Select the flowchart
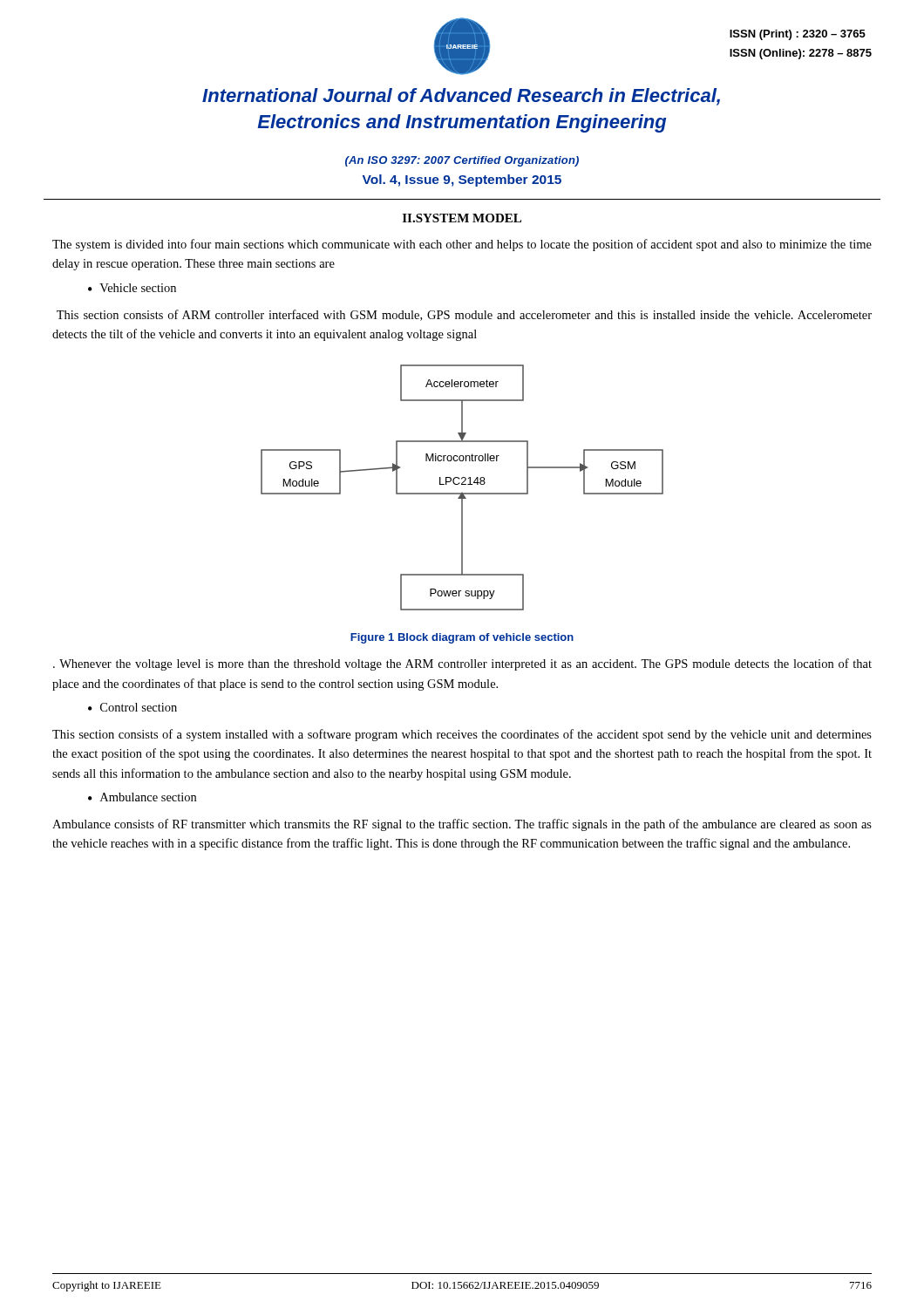 [x=462, y=492]
